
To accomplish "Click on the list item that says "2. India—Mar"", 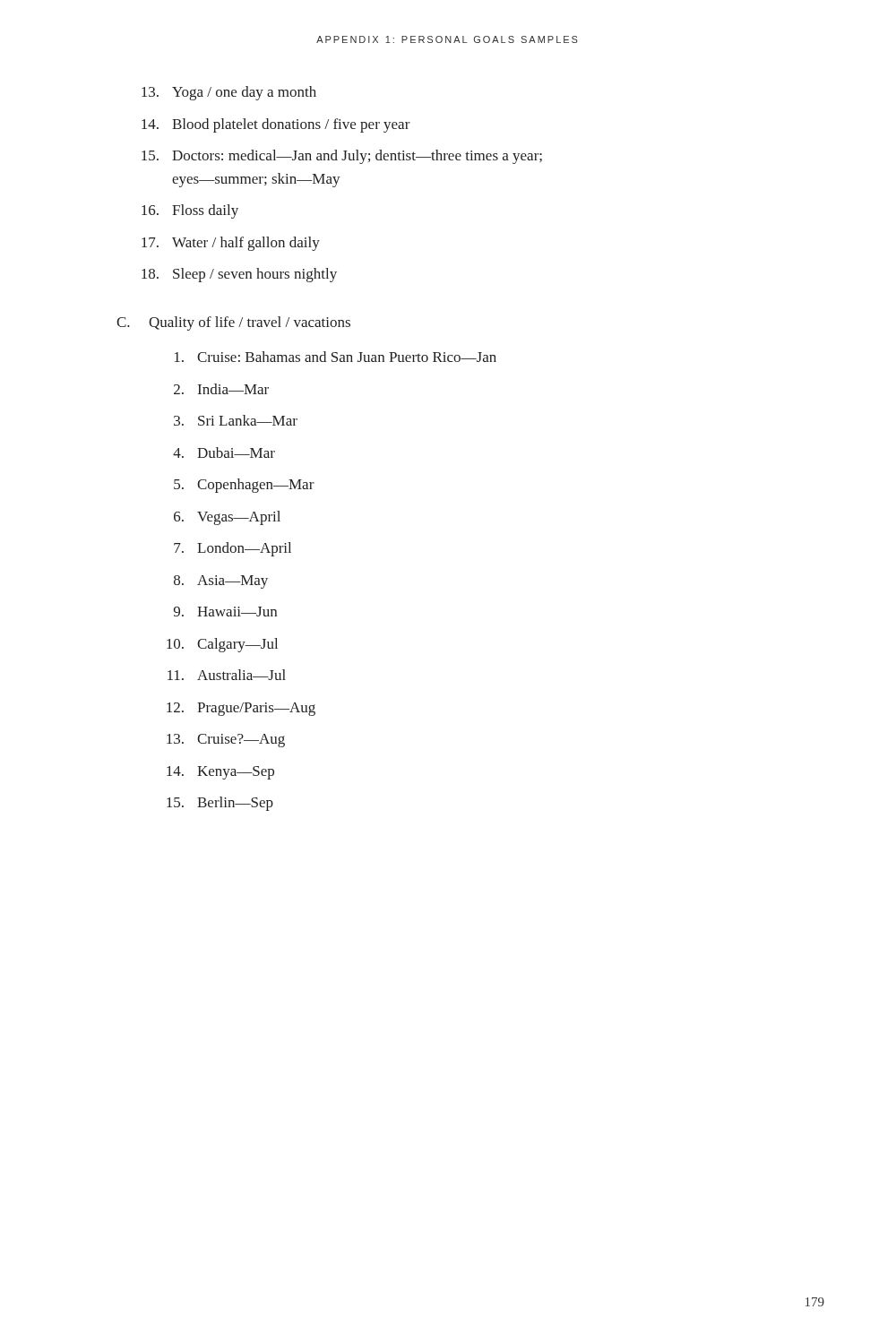I will [x=221, y=389].
